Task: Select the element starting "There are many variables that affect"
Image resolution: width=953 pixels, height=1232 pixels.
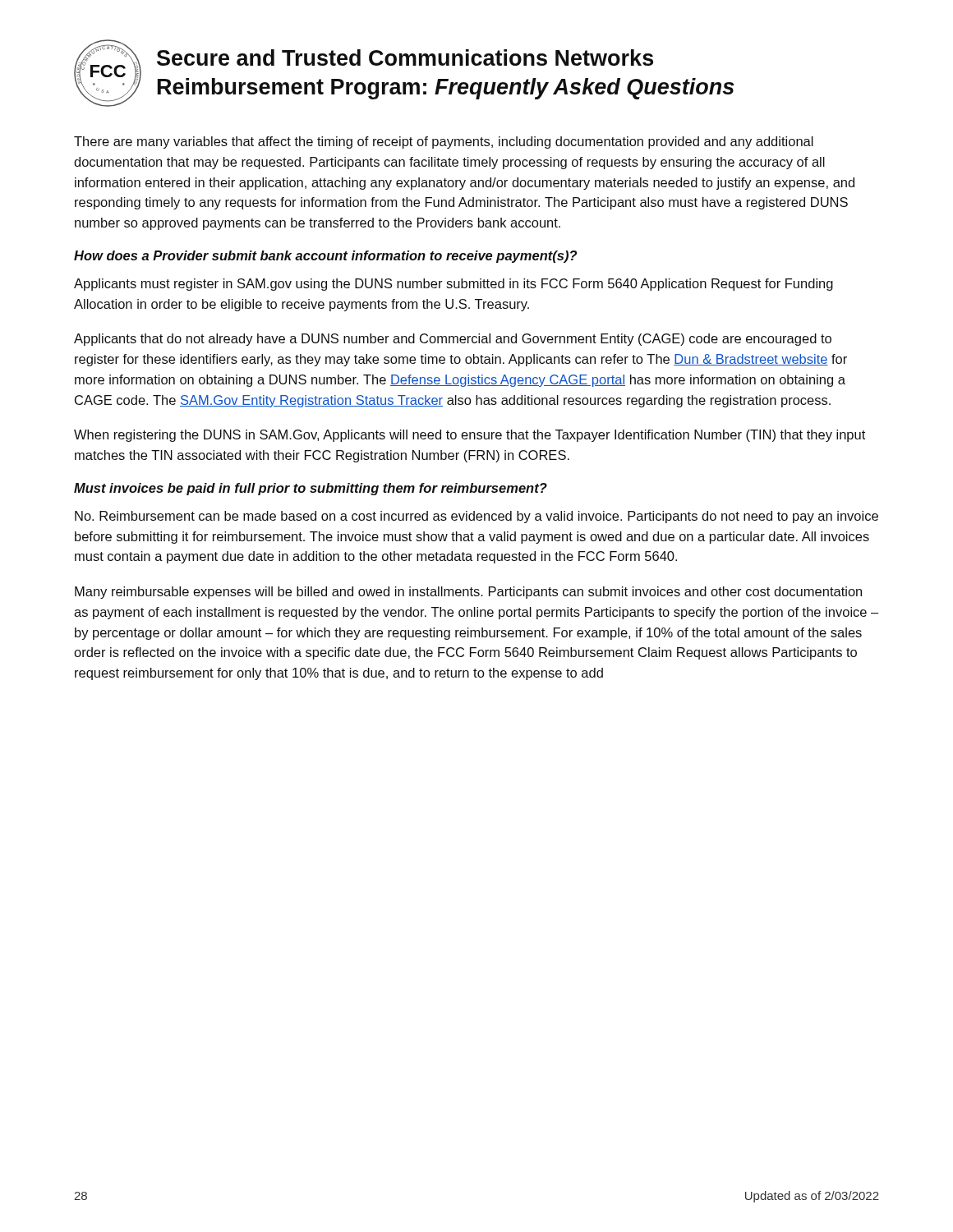Action: [465, 182]
